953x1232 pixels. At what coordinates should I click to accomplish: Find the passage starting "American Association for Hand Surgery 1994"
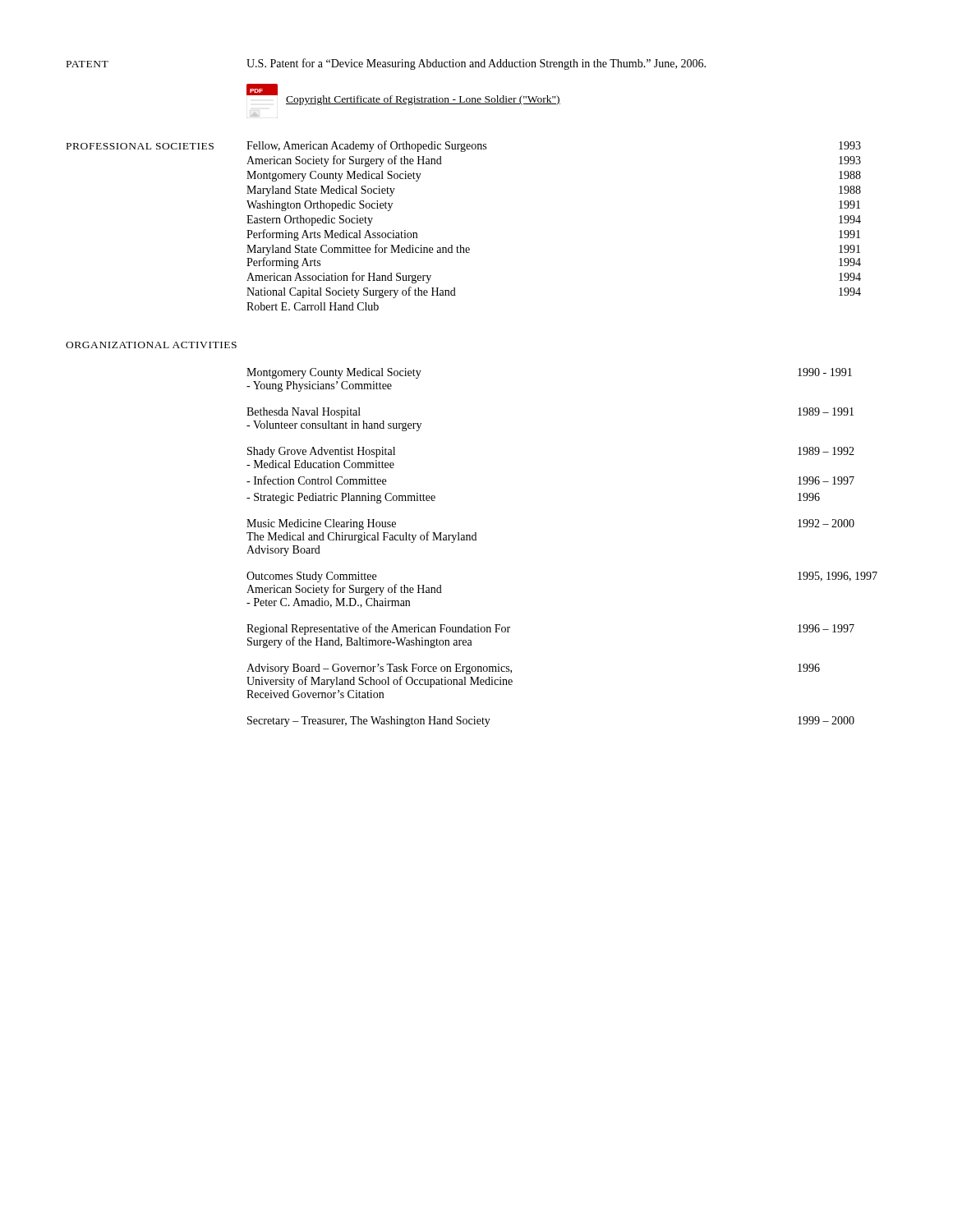point(341,277)
